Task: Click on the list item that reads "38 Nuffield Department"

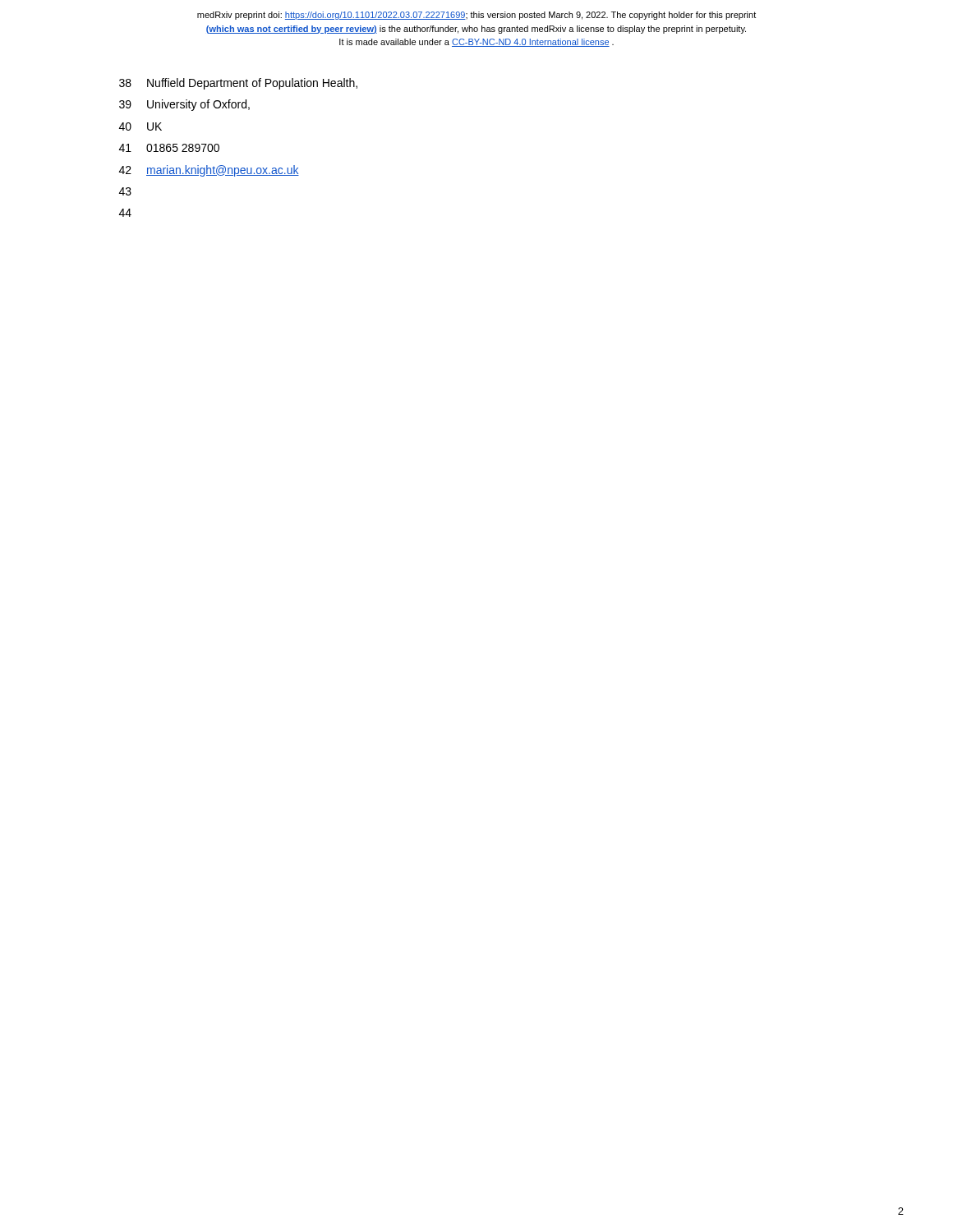Action: pyautogui.click(x=228, y=83)
